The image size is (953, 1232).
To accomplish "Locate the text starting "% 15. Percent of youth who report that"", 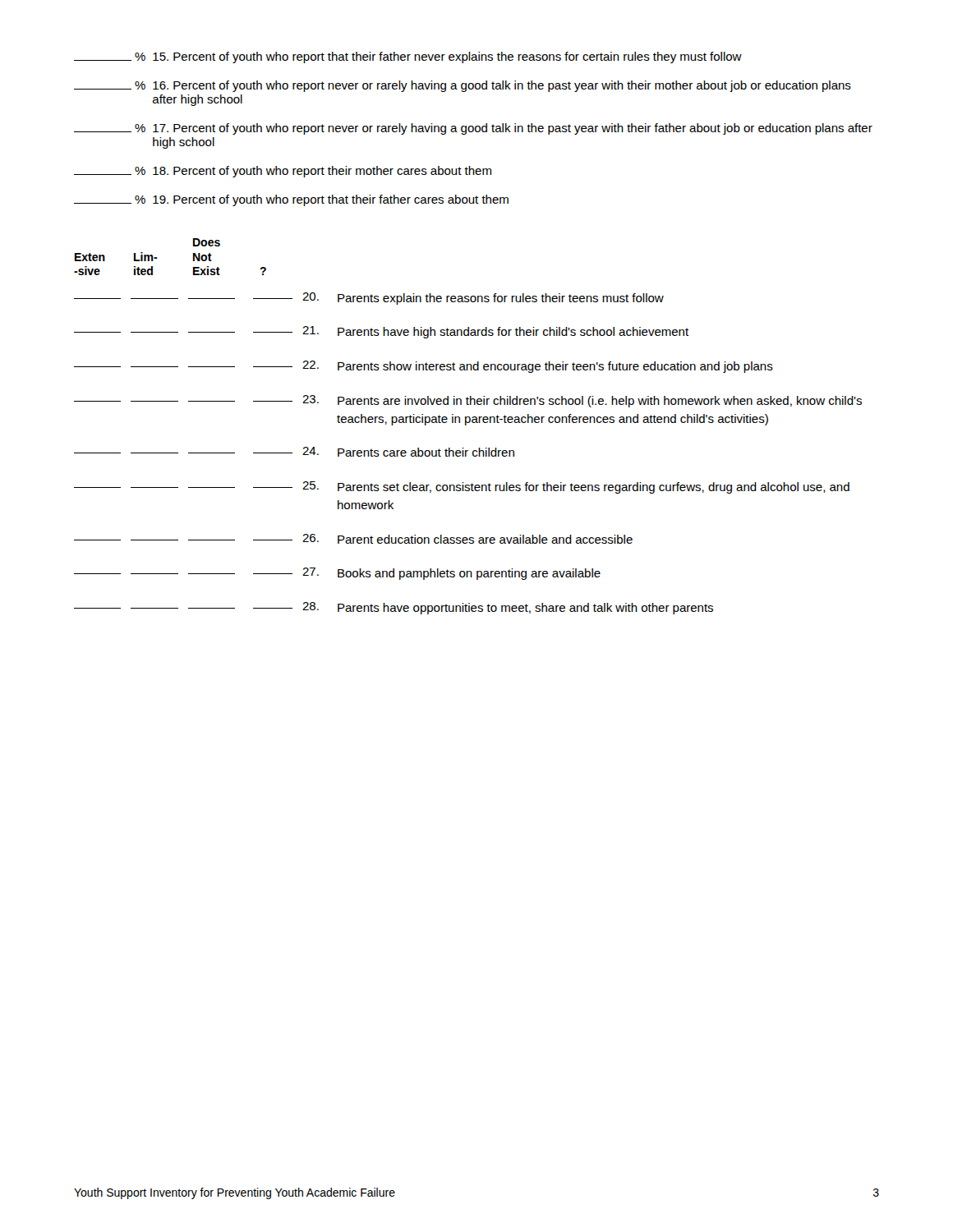I will click(x=476, y=56).
